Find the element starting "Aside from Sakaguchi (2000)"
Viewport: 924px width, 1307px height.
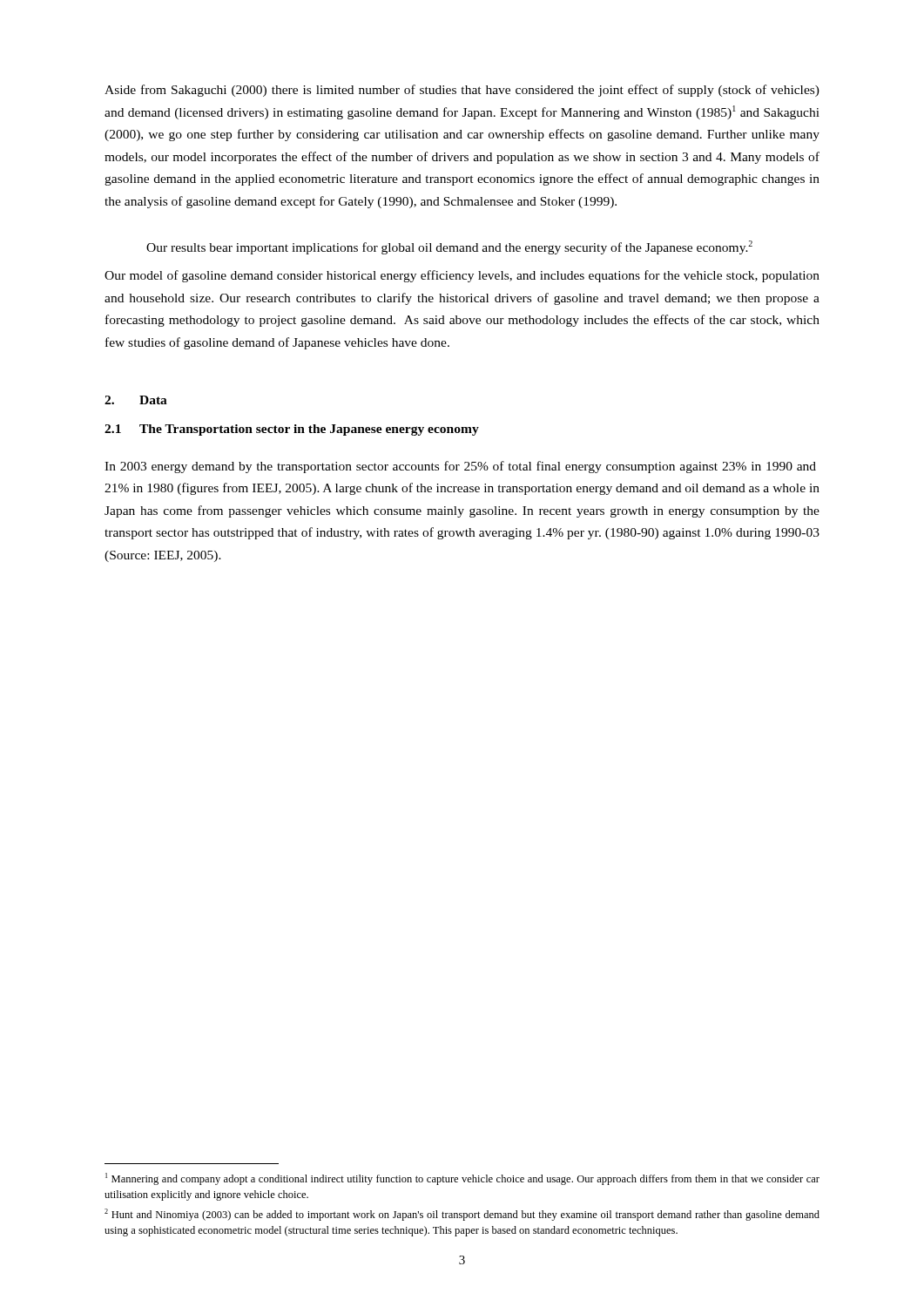[462, 145]
